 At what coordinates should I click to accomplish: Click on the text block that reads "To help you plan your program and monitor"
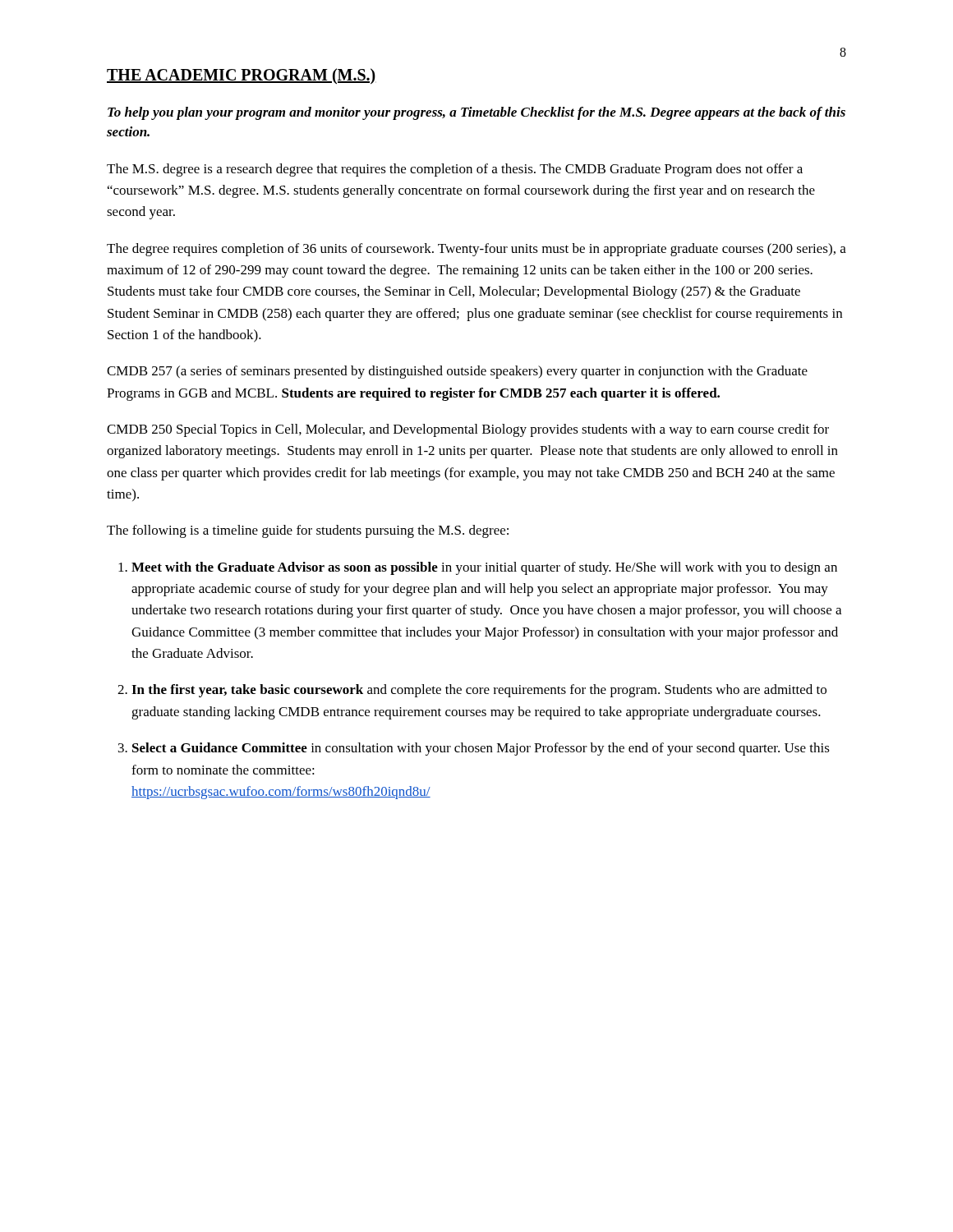(476, 122)
